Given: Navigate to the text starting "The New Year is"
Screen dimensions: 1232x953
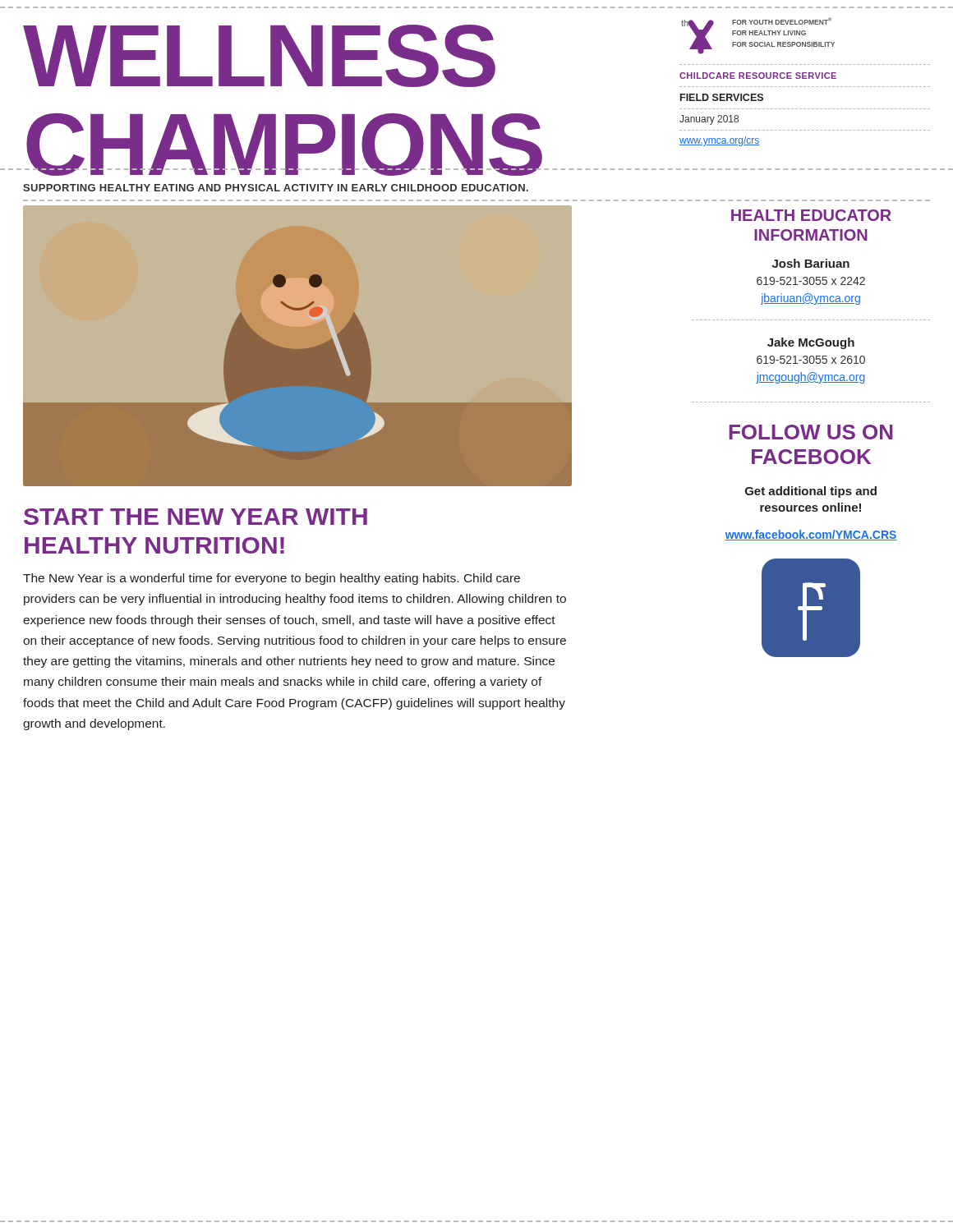Looking at the screenshot, I should coord(297,650).
